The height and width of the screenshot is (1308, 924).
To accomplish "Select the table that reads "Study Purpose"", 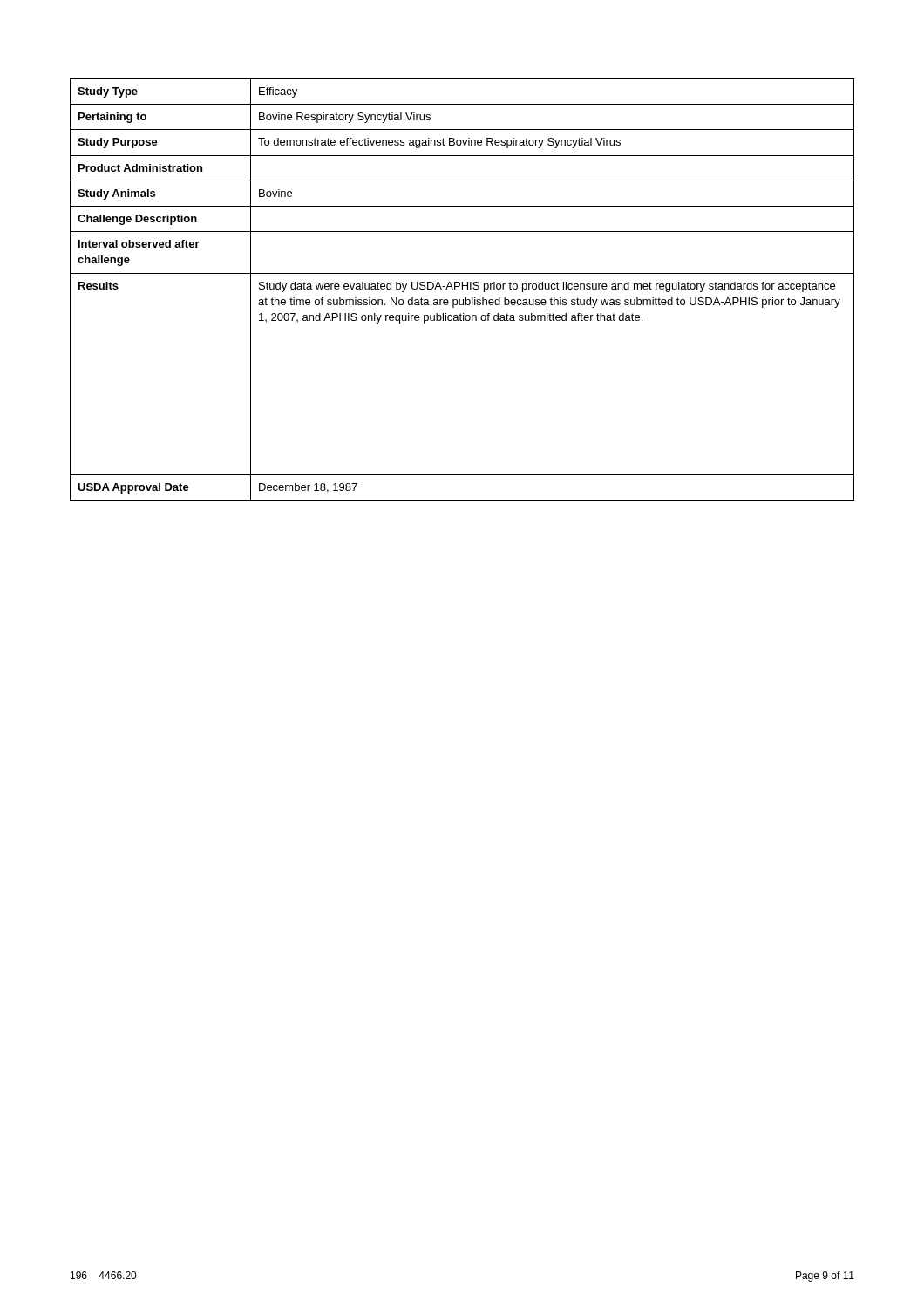I will click(462, 289).
